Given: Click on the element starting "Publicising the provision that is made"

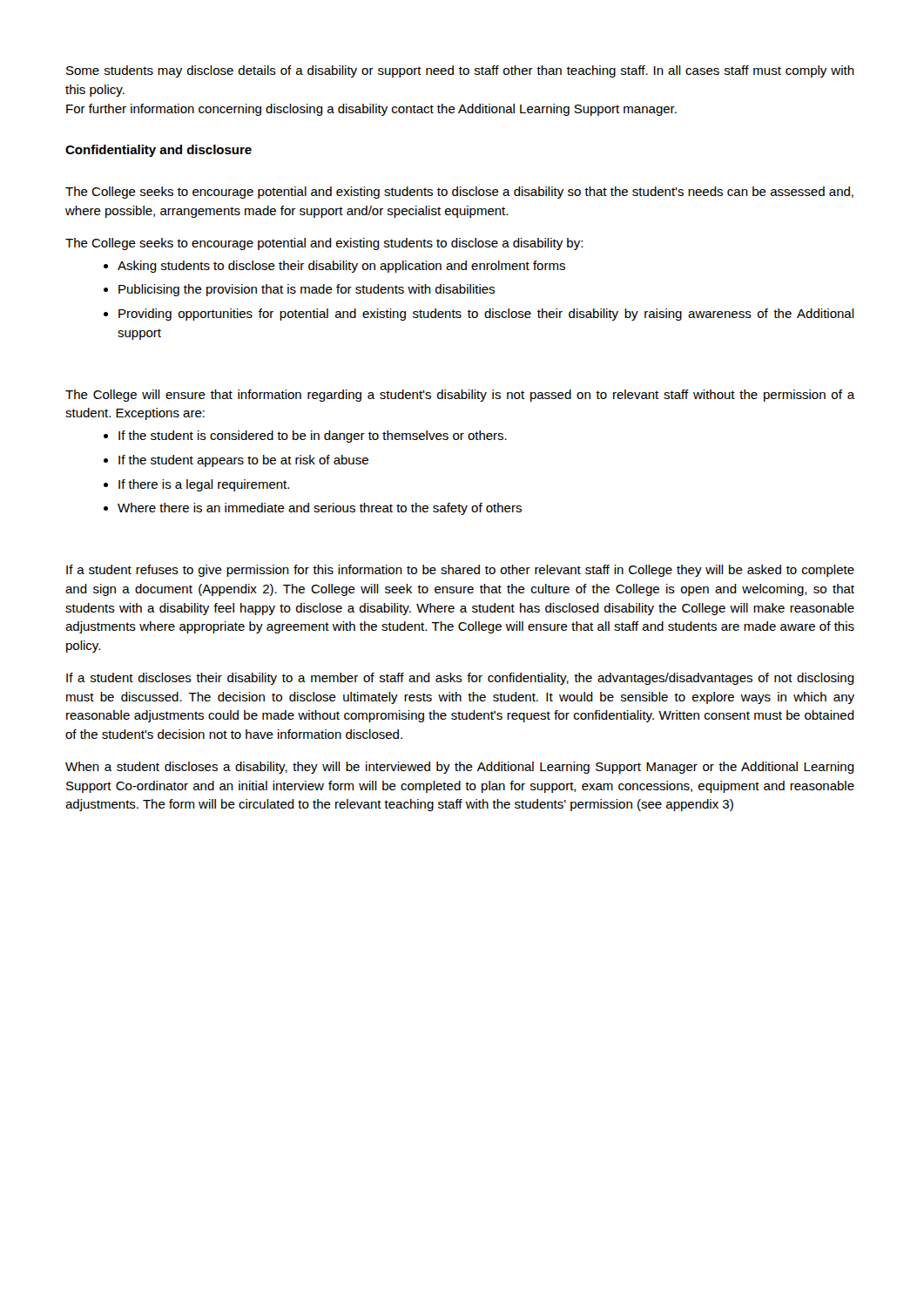Looking at the screenshot, I should pyautogui.click(x=476, y=289).
